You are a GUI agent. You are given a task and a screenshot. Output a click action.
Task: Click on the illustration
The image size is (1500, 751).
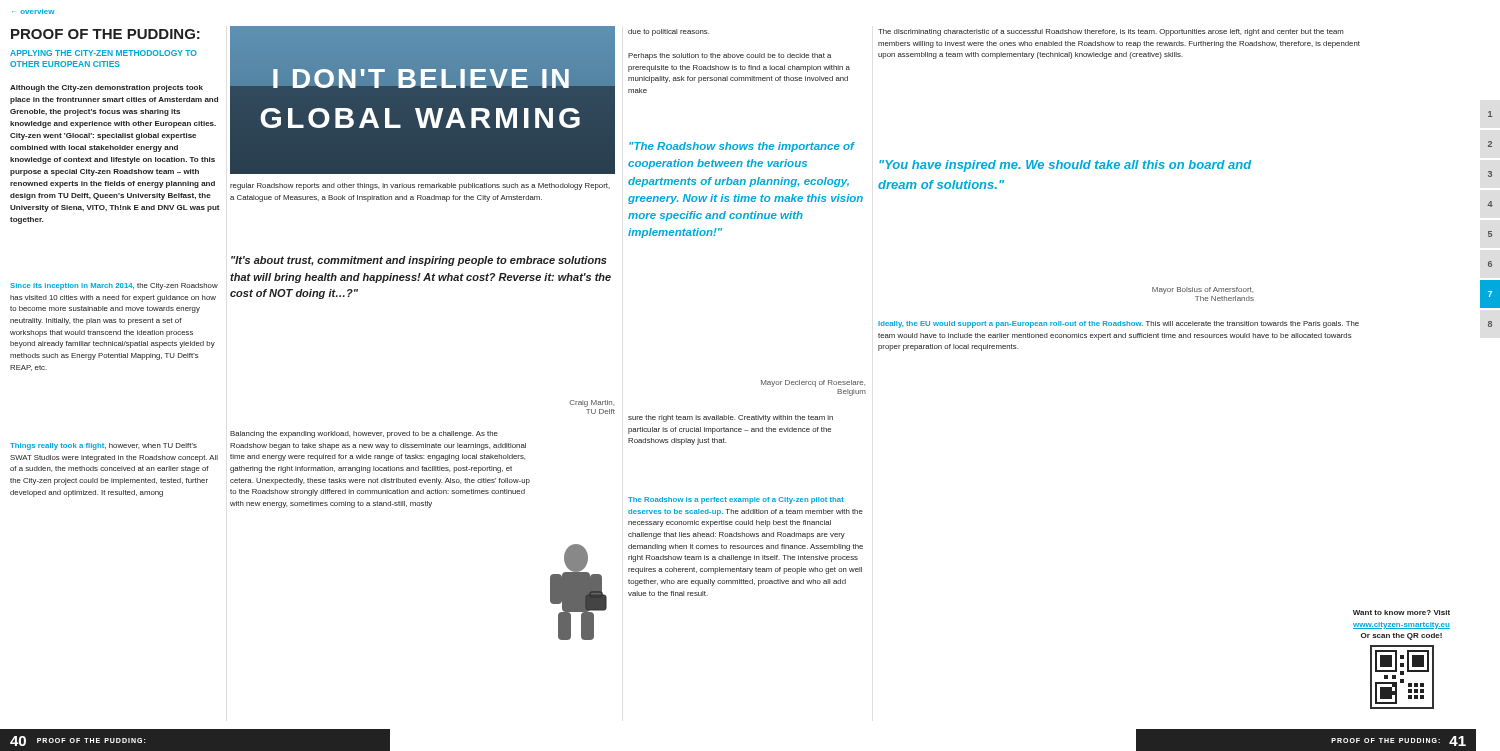tap(576, 594)
